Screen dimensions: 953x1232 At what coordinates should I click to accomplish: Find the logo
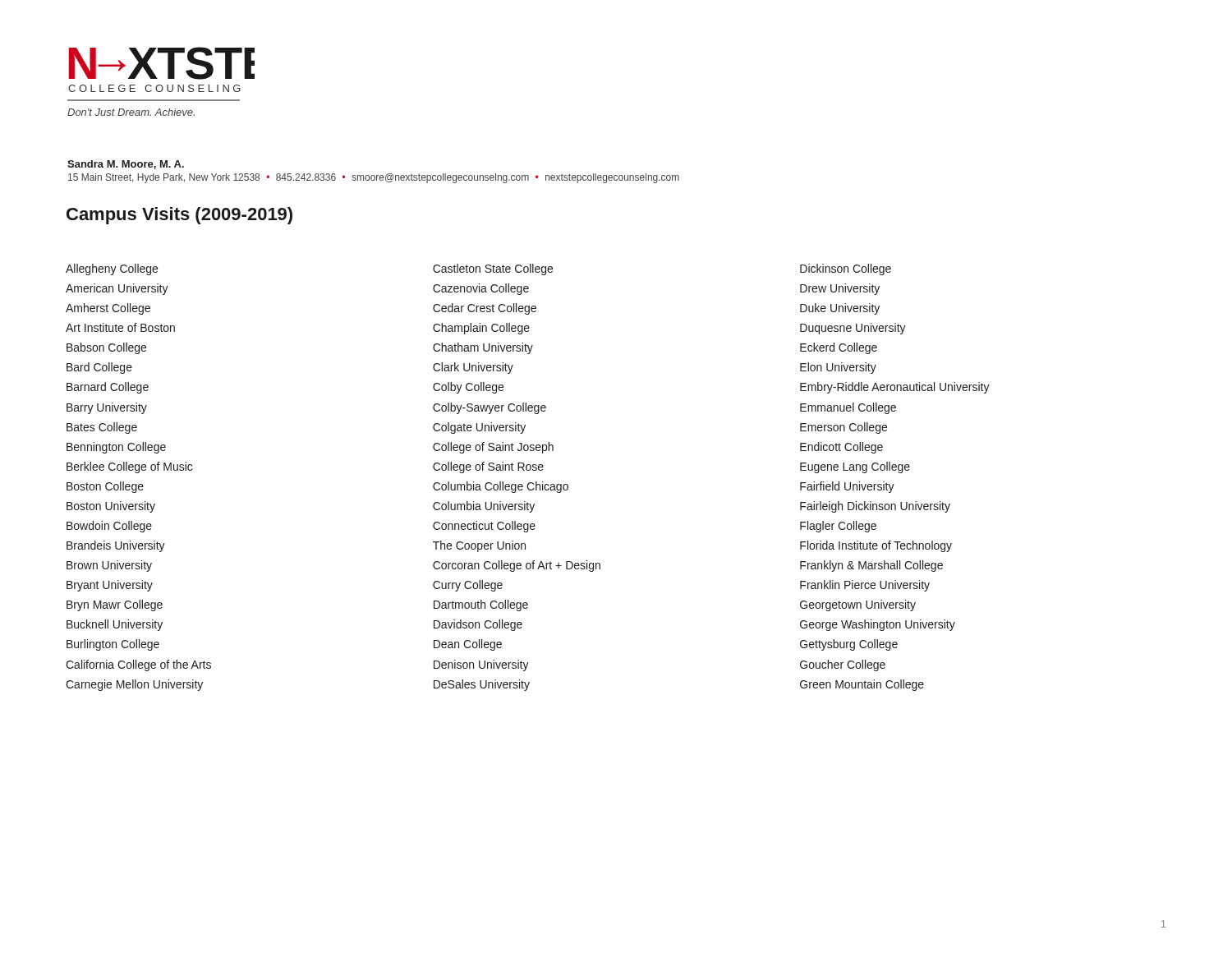click(x=160, y=81)
